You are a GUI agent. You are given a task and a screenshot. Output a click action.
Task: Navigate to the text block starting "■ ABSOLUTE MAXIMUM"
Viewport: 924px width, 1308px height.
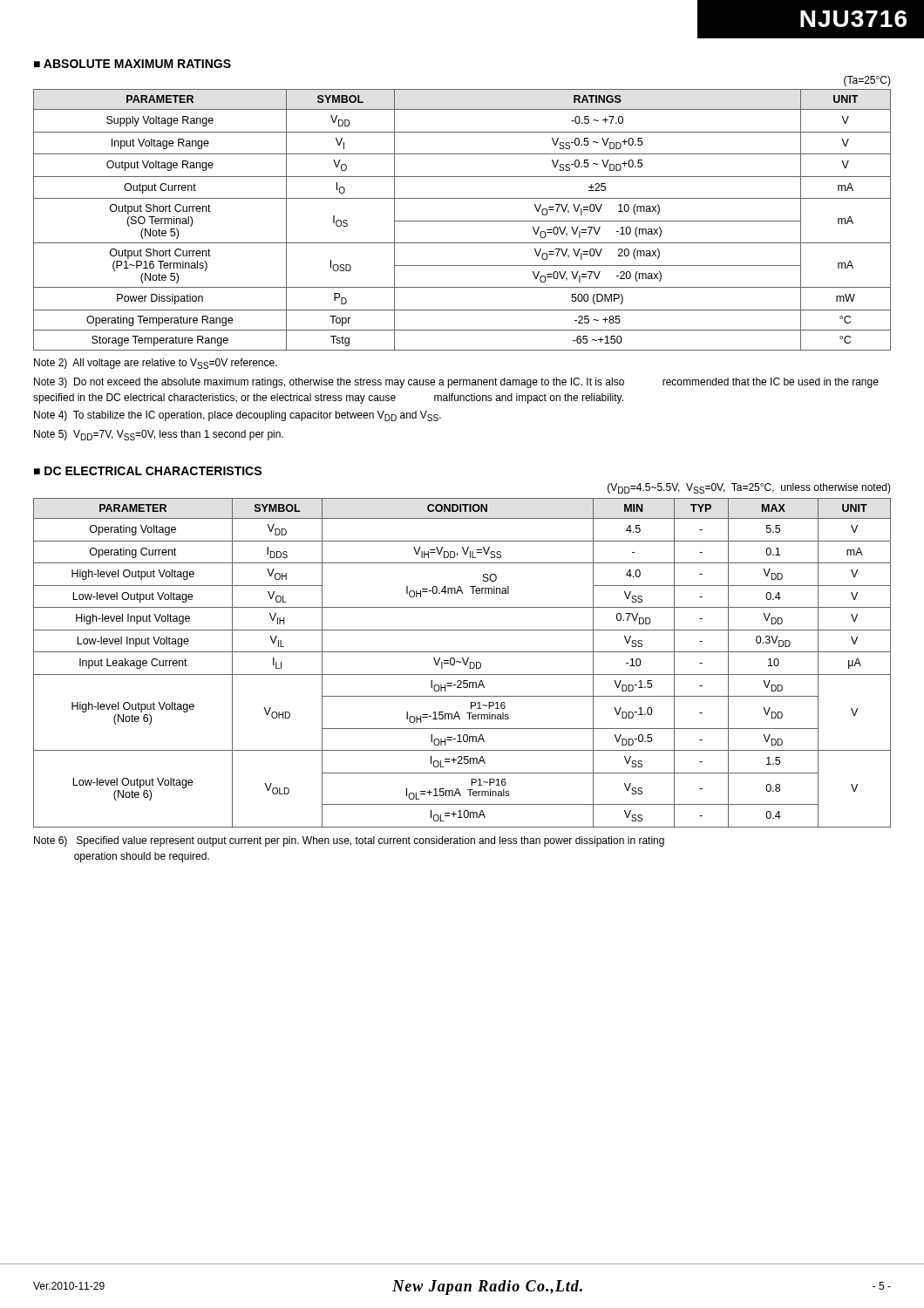point(132,64)
